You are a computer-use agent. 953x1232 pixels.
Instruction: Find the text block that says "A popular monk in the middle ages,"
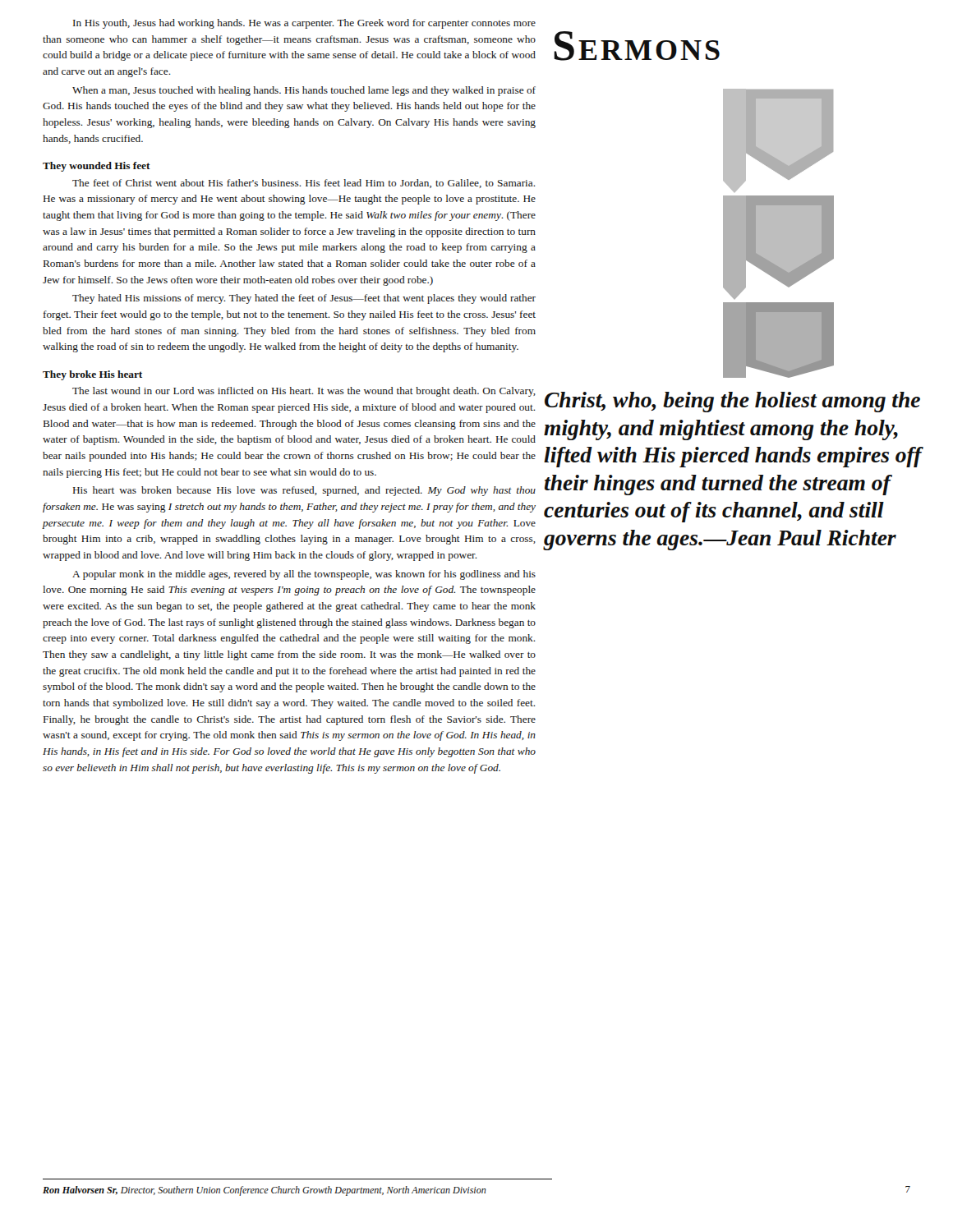click(289, 670)
